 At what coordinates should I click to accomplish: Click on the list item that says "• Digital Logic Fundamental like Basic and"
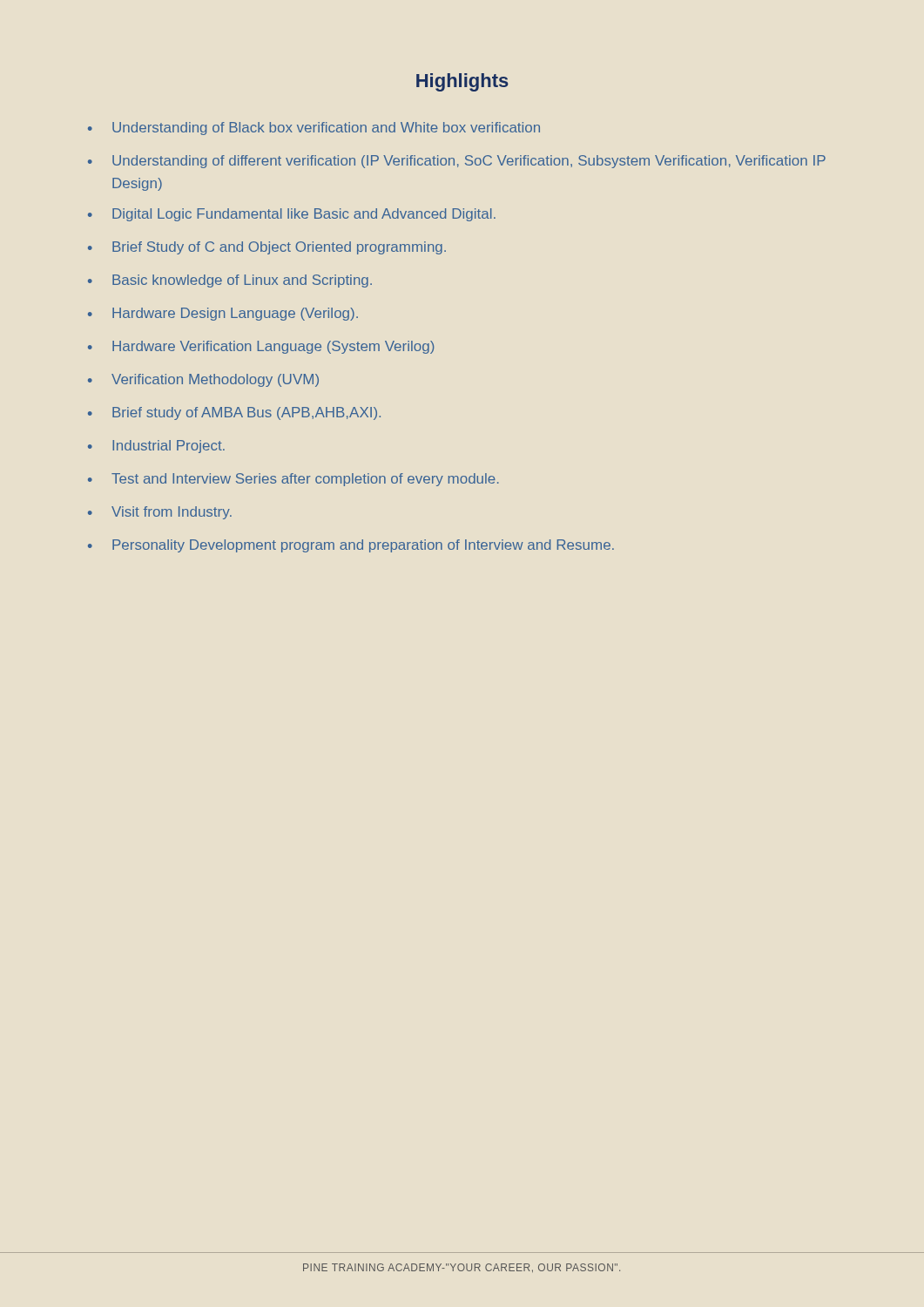[x=462, y=215]
